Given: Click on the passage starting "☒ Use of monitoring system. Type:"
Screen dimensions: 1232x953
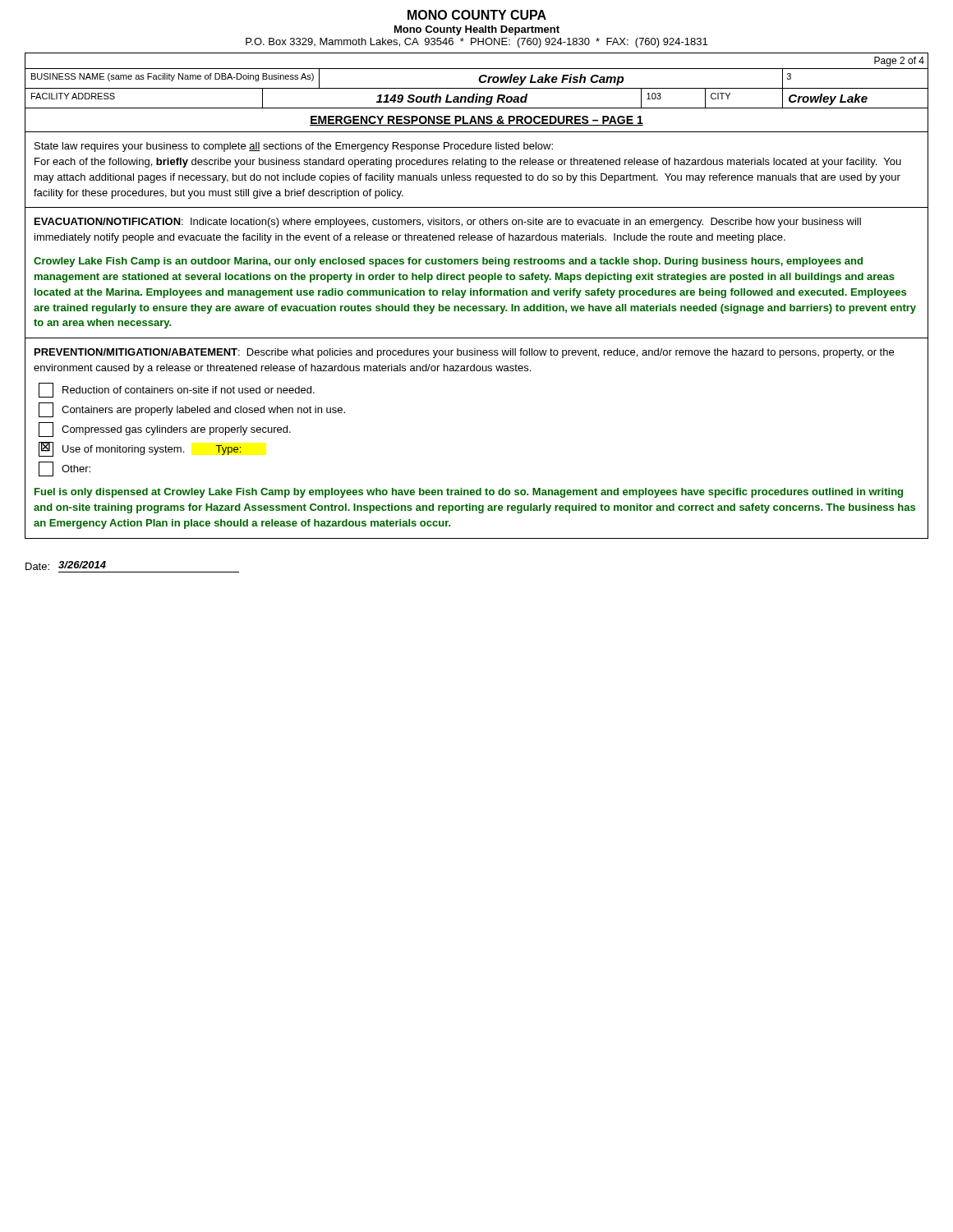Looking at the screenshot, I should 153,449.
